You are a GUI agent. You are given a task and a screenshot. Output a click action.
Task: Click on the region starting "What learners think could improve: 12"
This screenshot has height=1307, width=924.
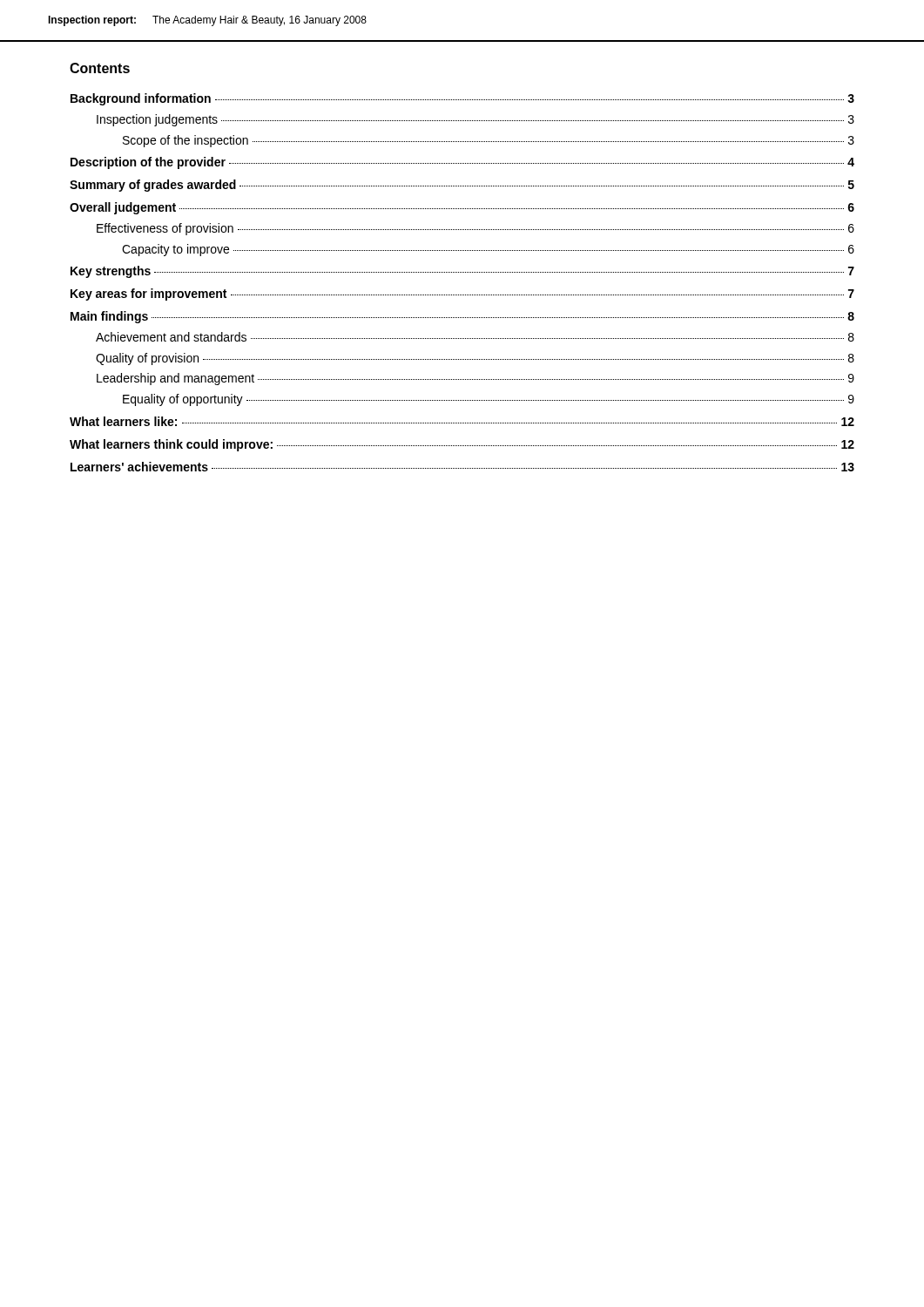pos(462,445)
